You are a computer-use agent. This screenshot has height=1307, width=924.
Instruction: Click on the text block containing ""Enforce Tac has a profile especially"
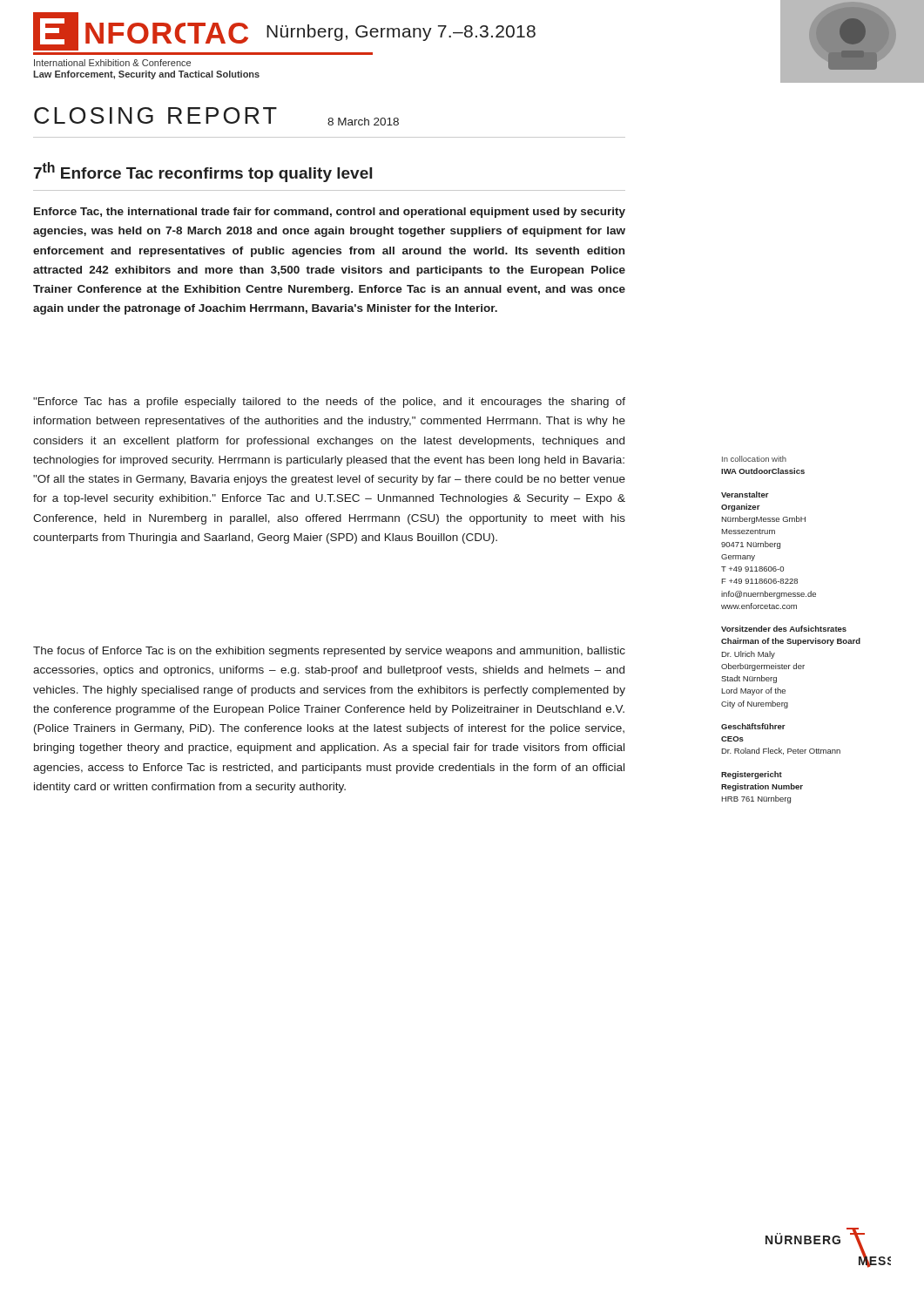tap(329, 470)
